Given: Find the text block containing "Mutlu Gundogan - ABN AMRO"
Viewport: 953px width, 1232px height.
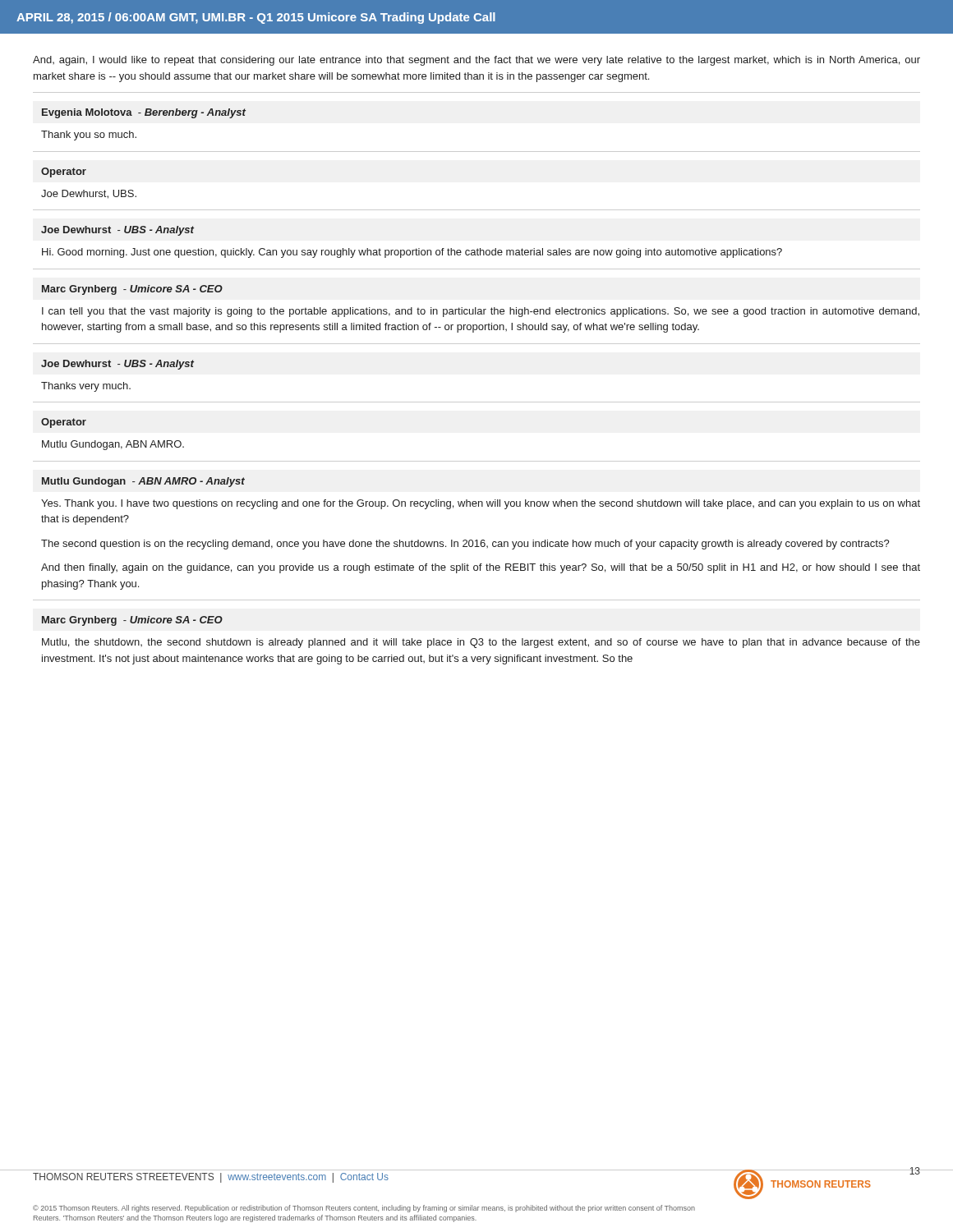Looking at the screenshot, I should [x=143, y=480].
